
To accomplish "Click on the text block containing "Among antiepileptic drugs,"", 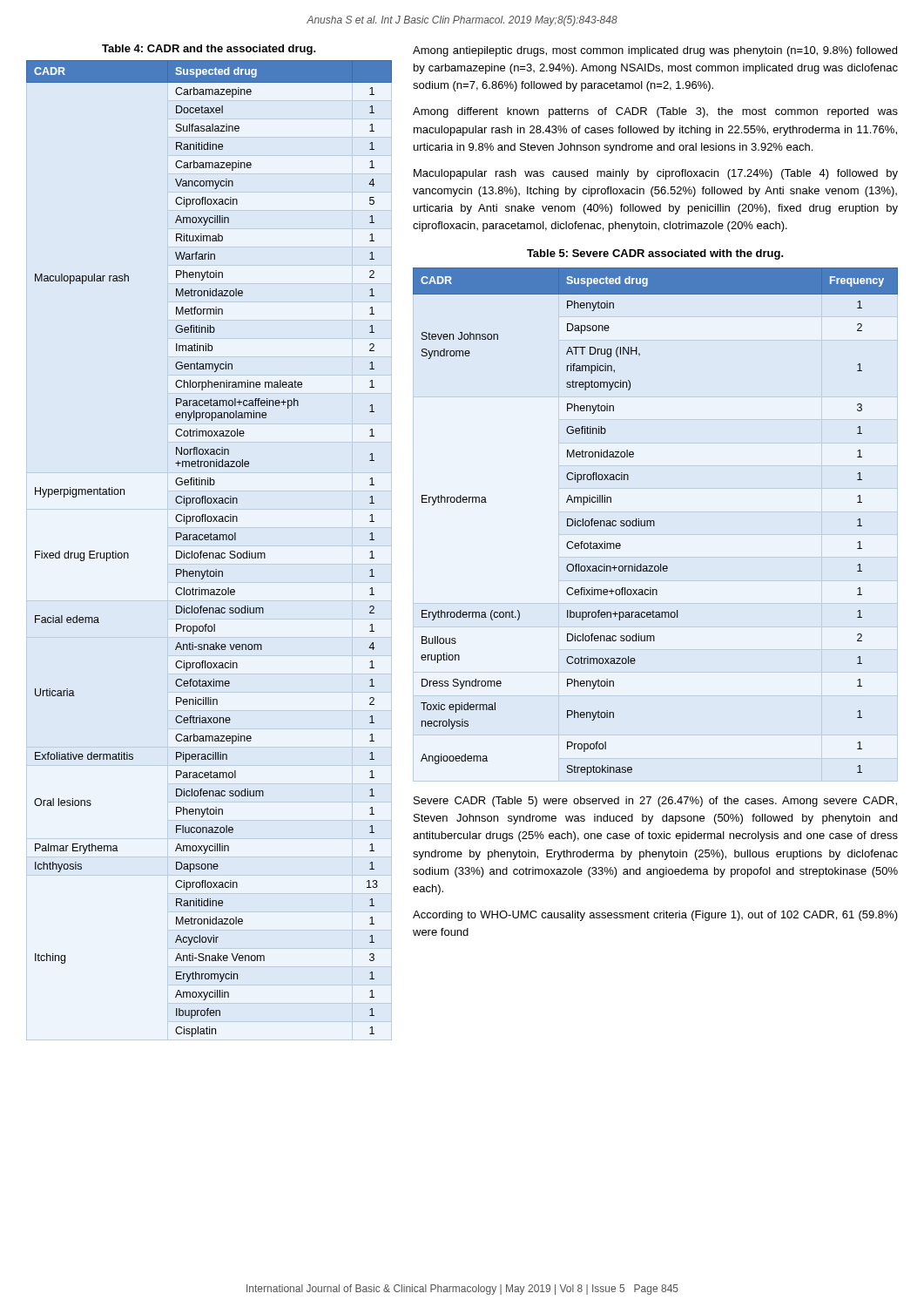I will [655, 68].
